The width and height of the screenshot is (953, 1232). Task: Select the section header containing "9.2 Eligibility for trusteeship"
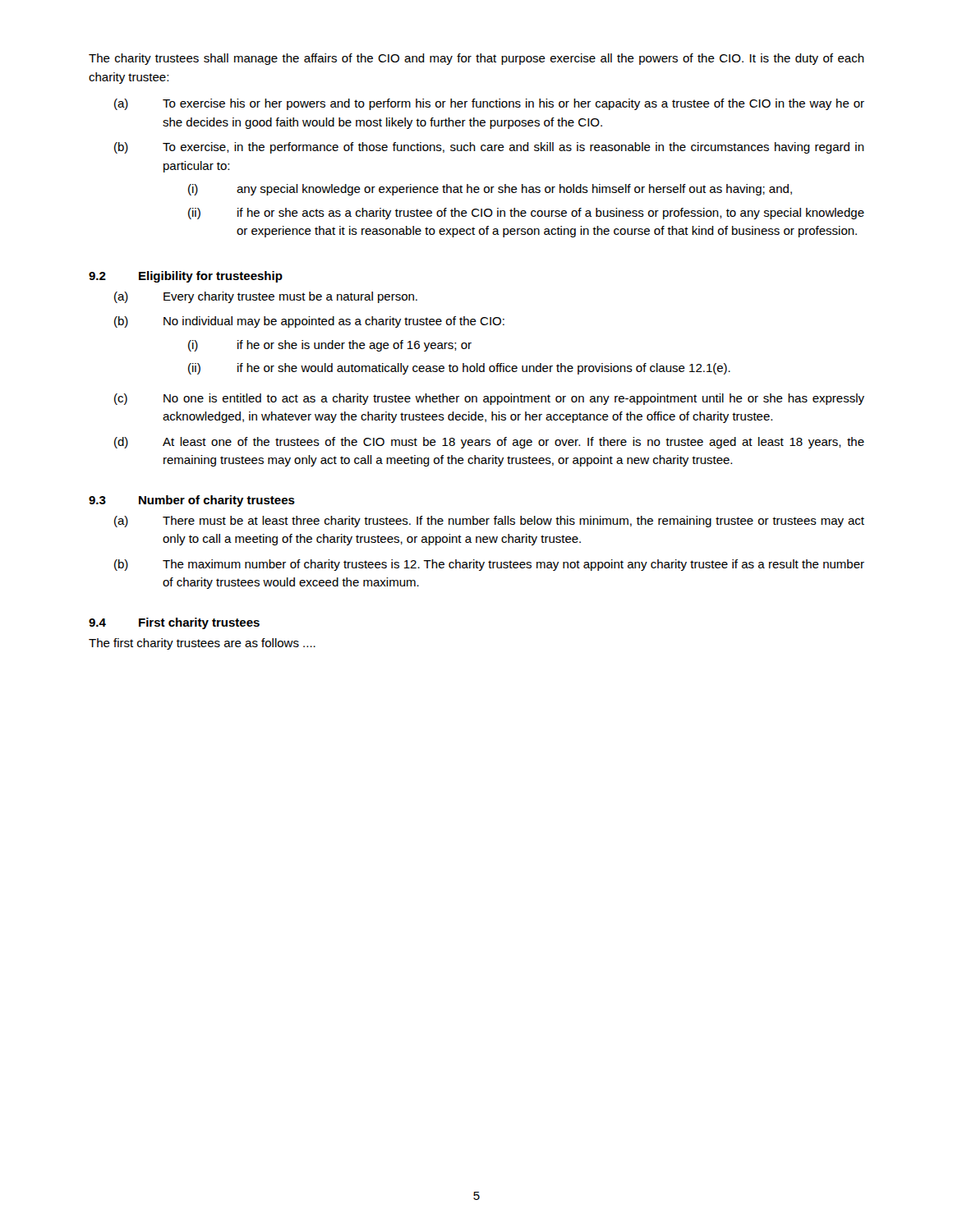point(186,275)
